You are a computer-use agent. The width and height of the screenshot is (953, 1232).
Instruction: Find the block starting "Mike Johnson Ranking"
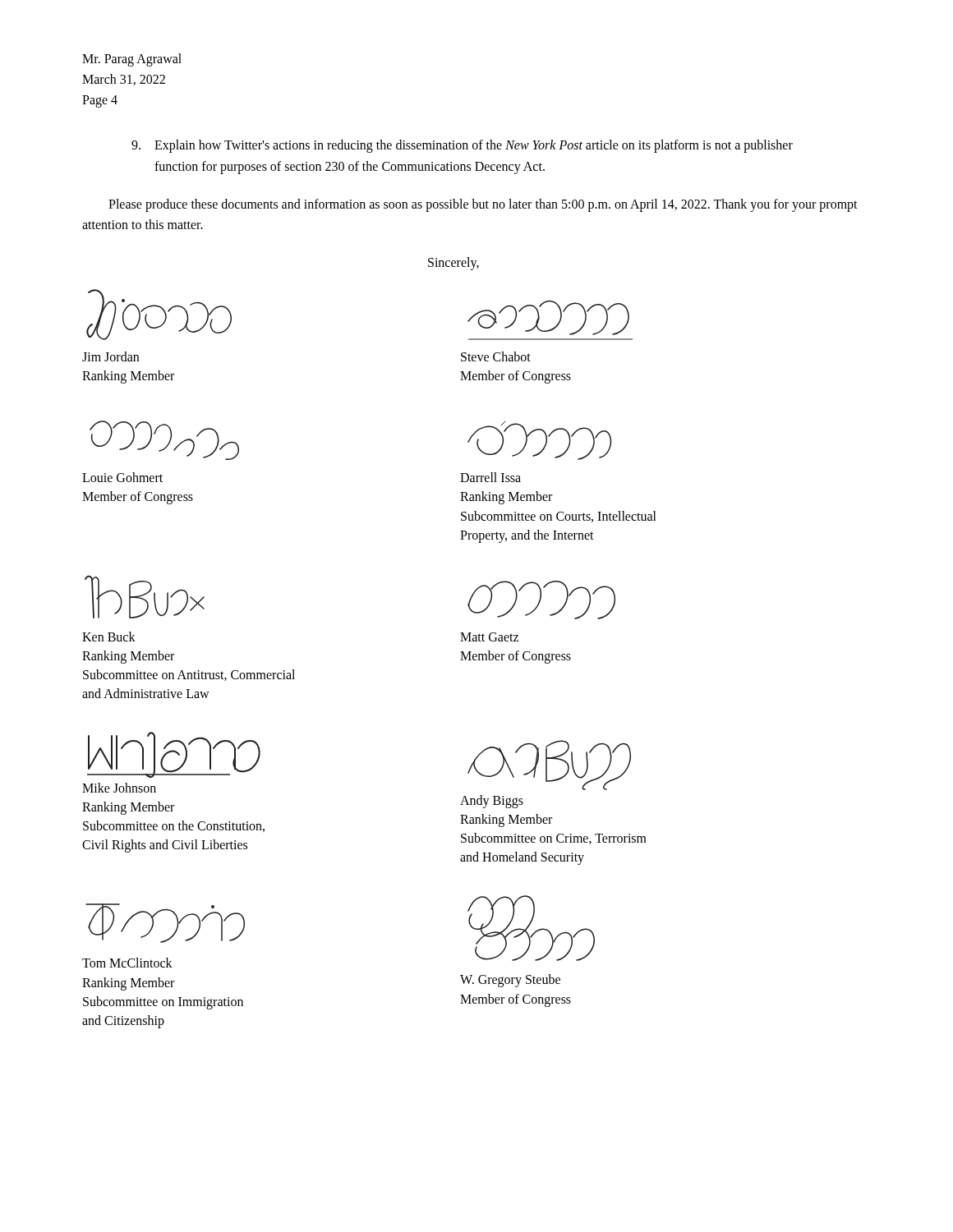click(174, 816)
